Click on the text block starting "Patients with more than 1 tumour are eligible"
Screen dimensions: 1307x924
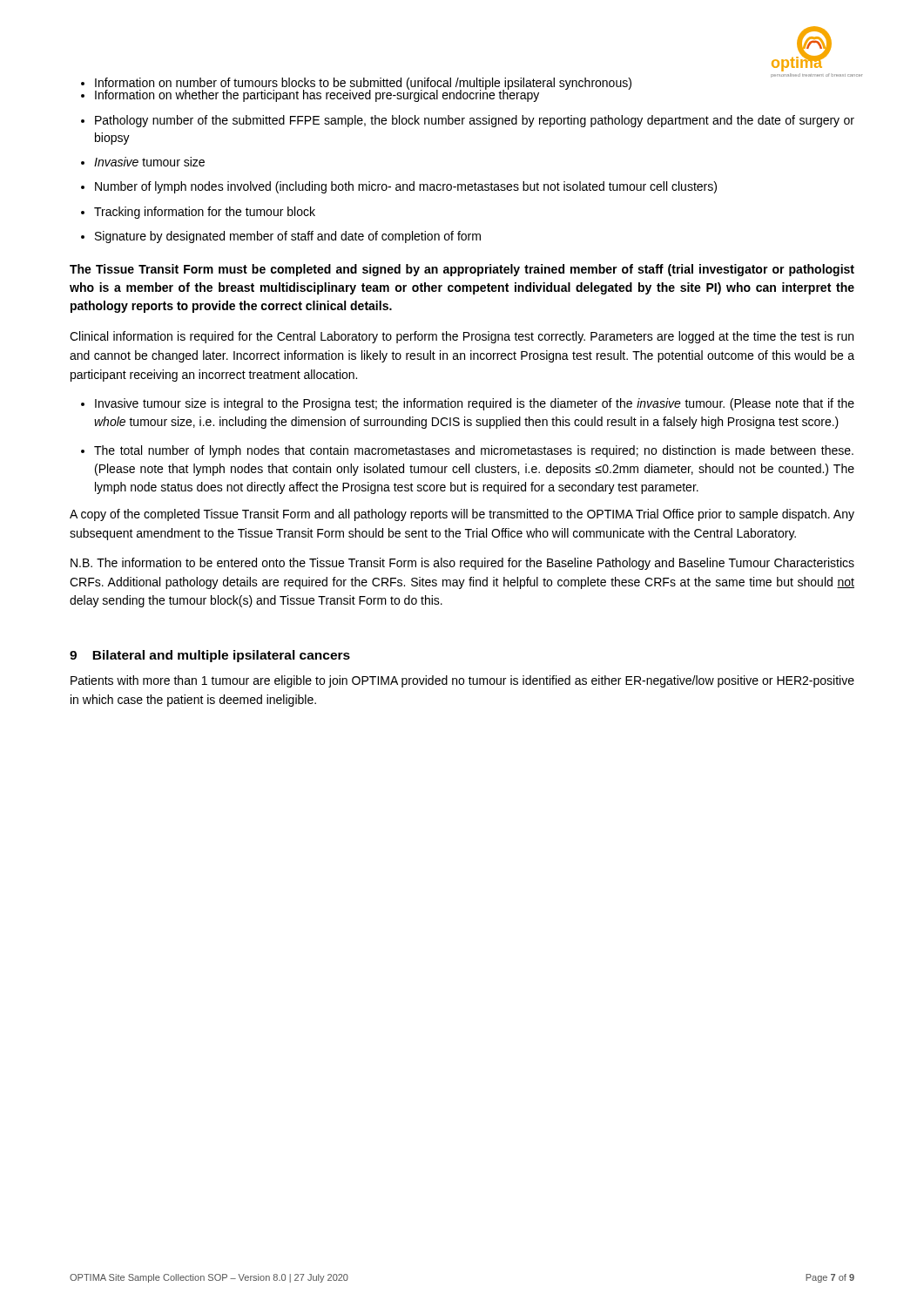pyautogui.click(x=462, y=690)
